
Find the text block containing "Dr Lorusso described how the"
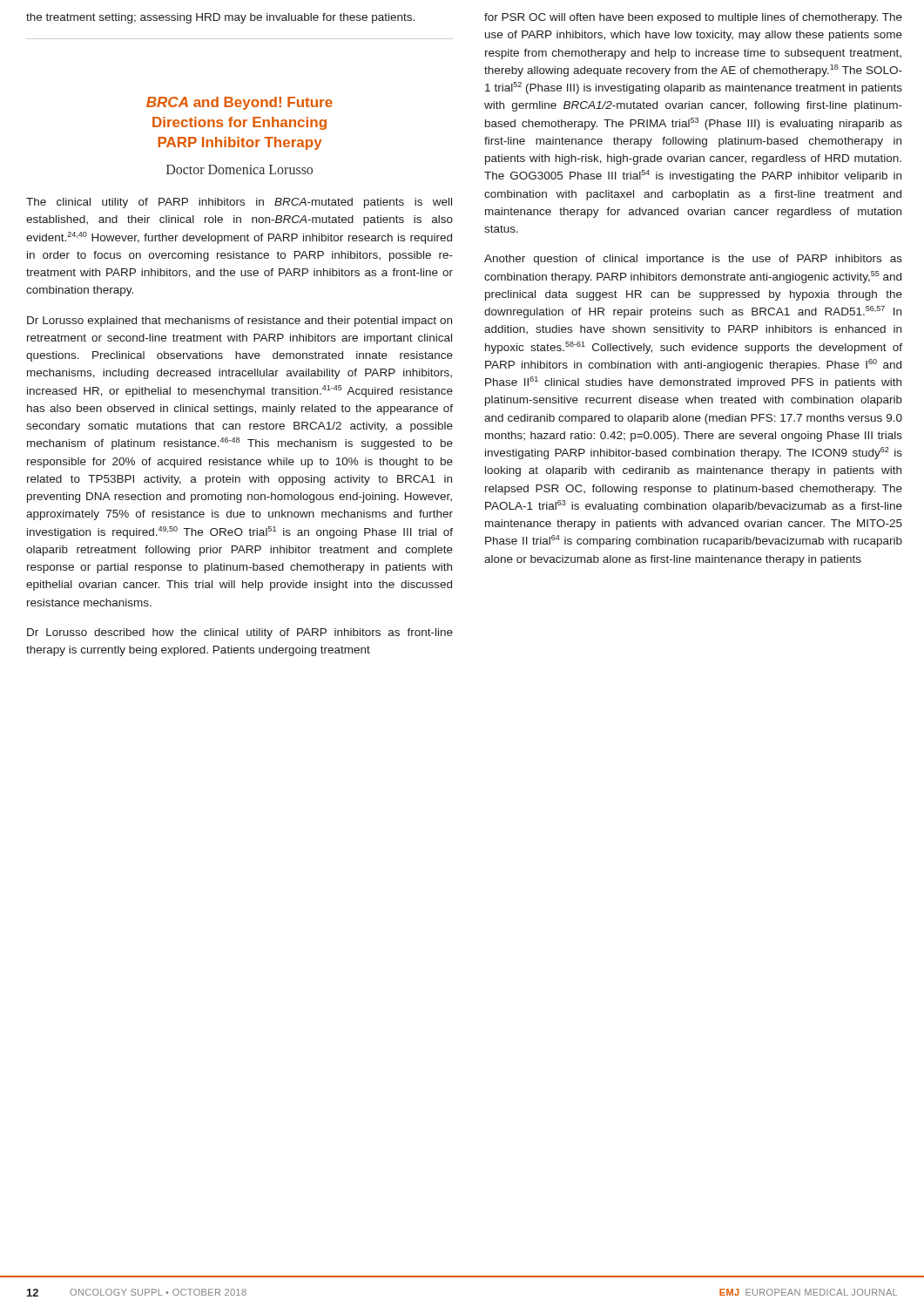click(x=240, y=641)
